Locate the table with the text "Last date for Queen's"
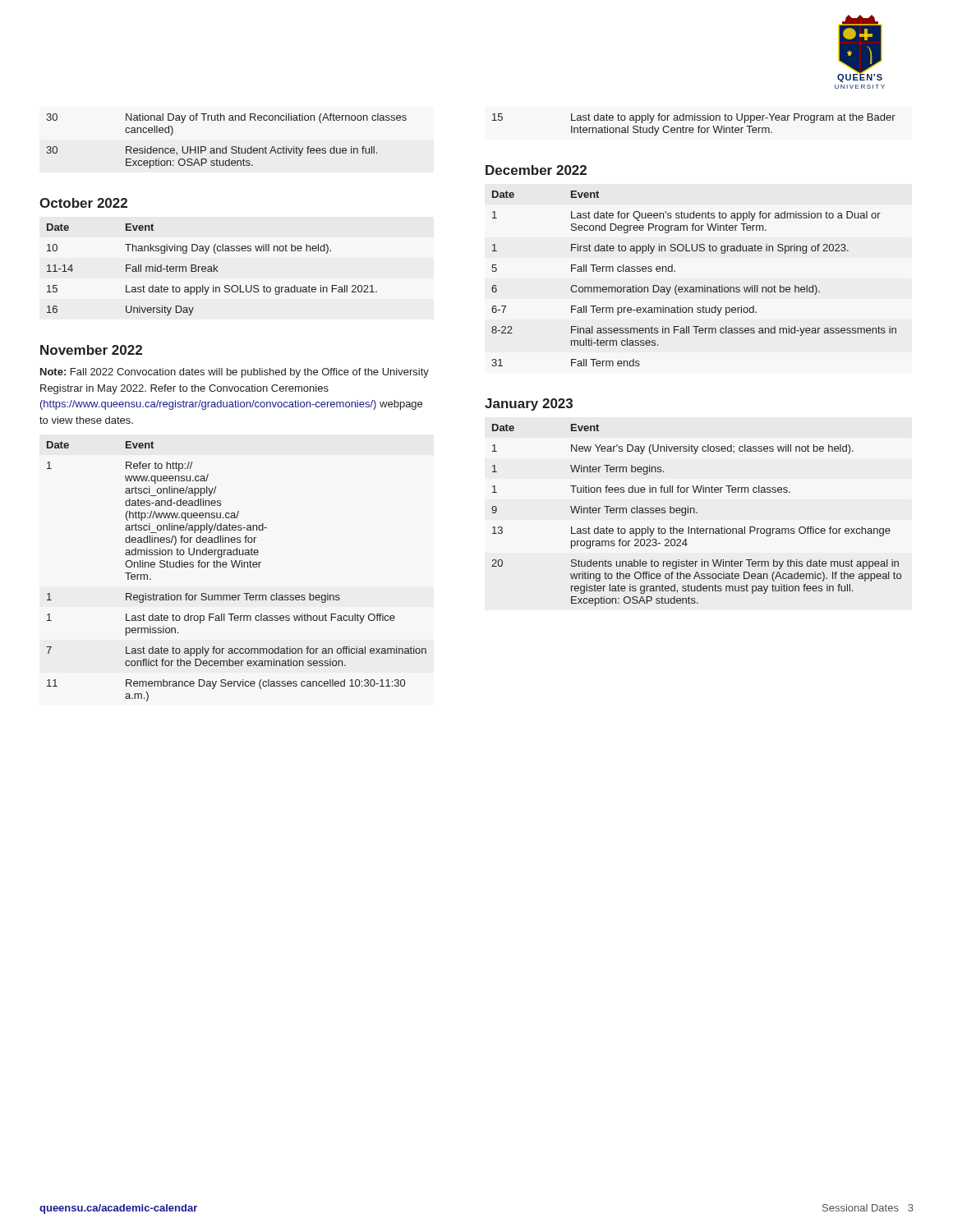The width and height of the screenshot is (953, 1232). tap(698, 278)
